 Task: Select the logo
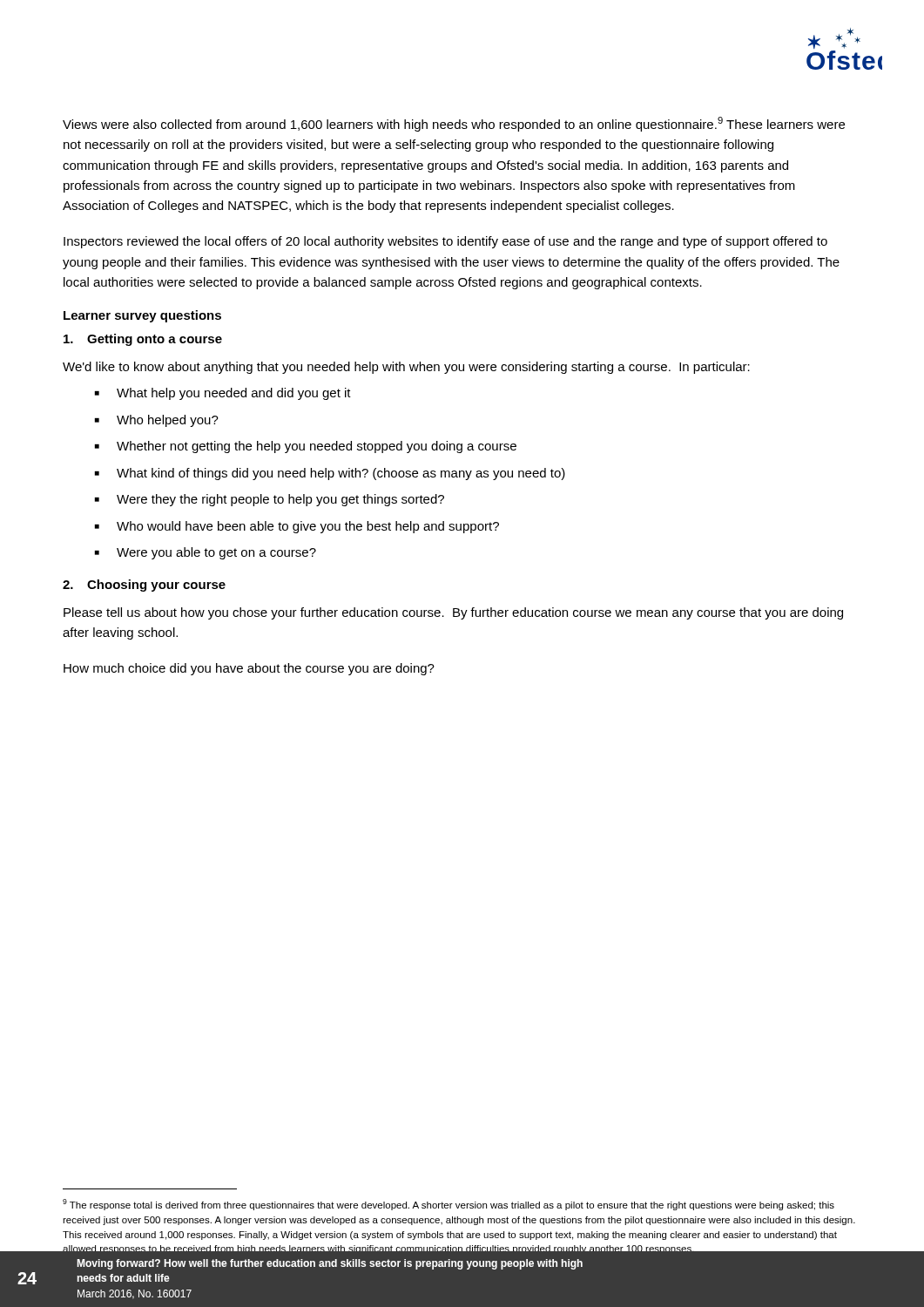pyautogui.click(x=844, y=53)
